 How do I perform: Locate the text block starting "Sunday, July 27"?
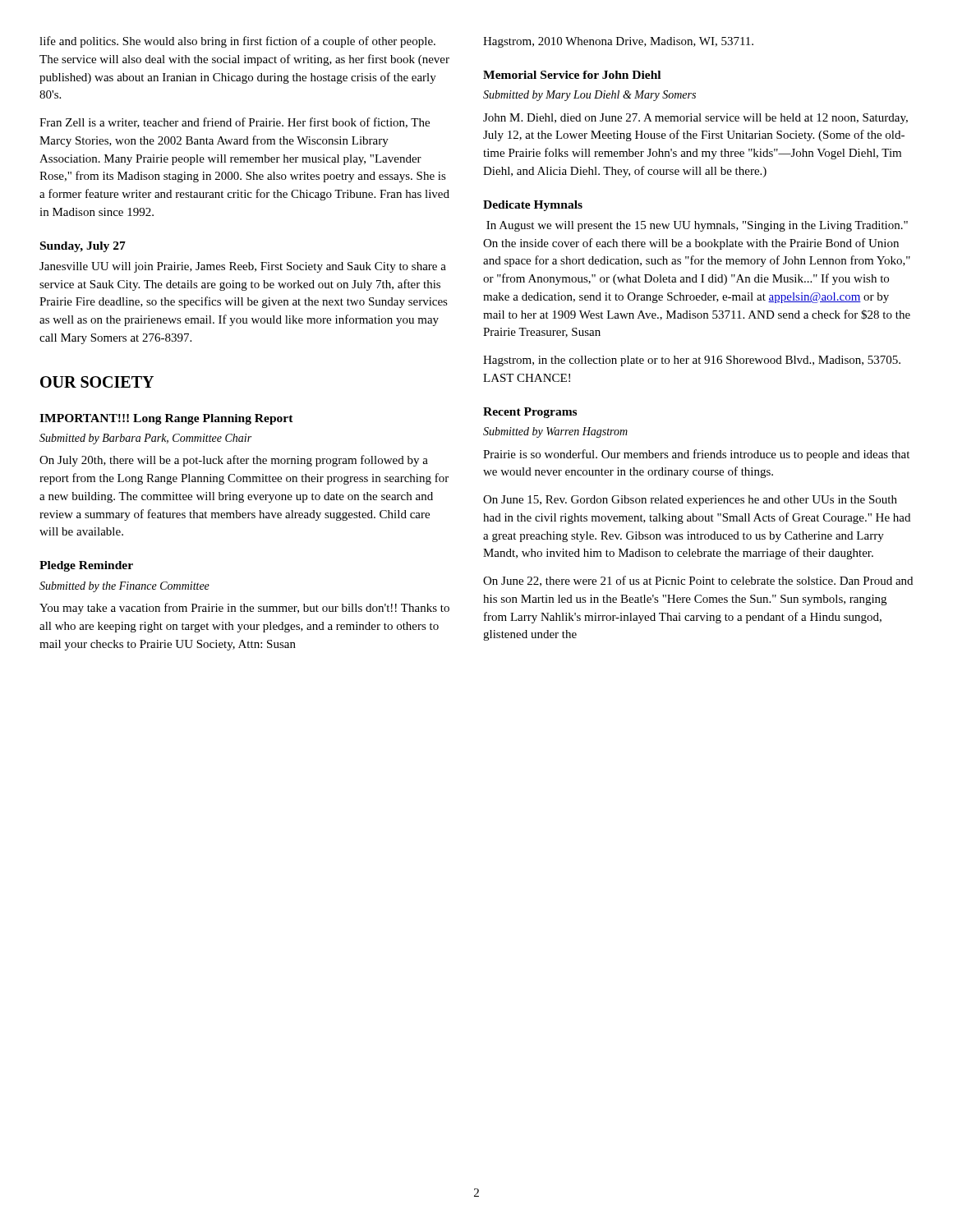82,245
